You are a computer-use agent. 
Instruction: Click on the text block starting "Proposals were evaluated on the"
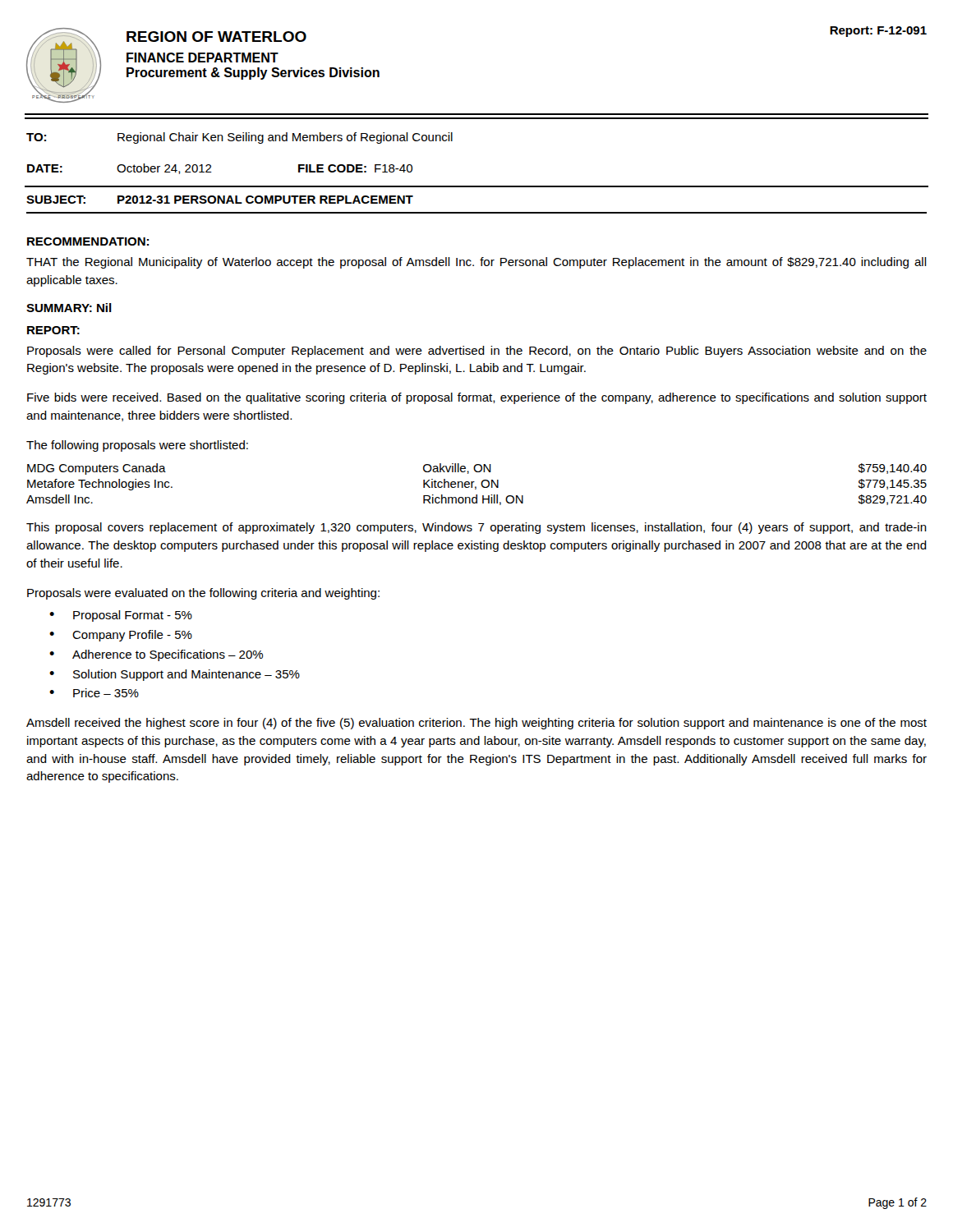pos(203,592)
